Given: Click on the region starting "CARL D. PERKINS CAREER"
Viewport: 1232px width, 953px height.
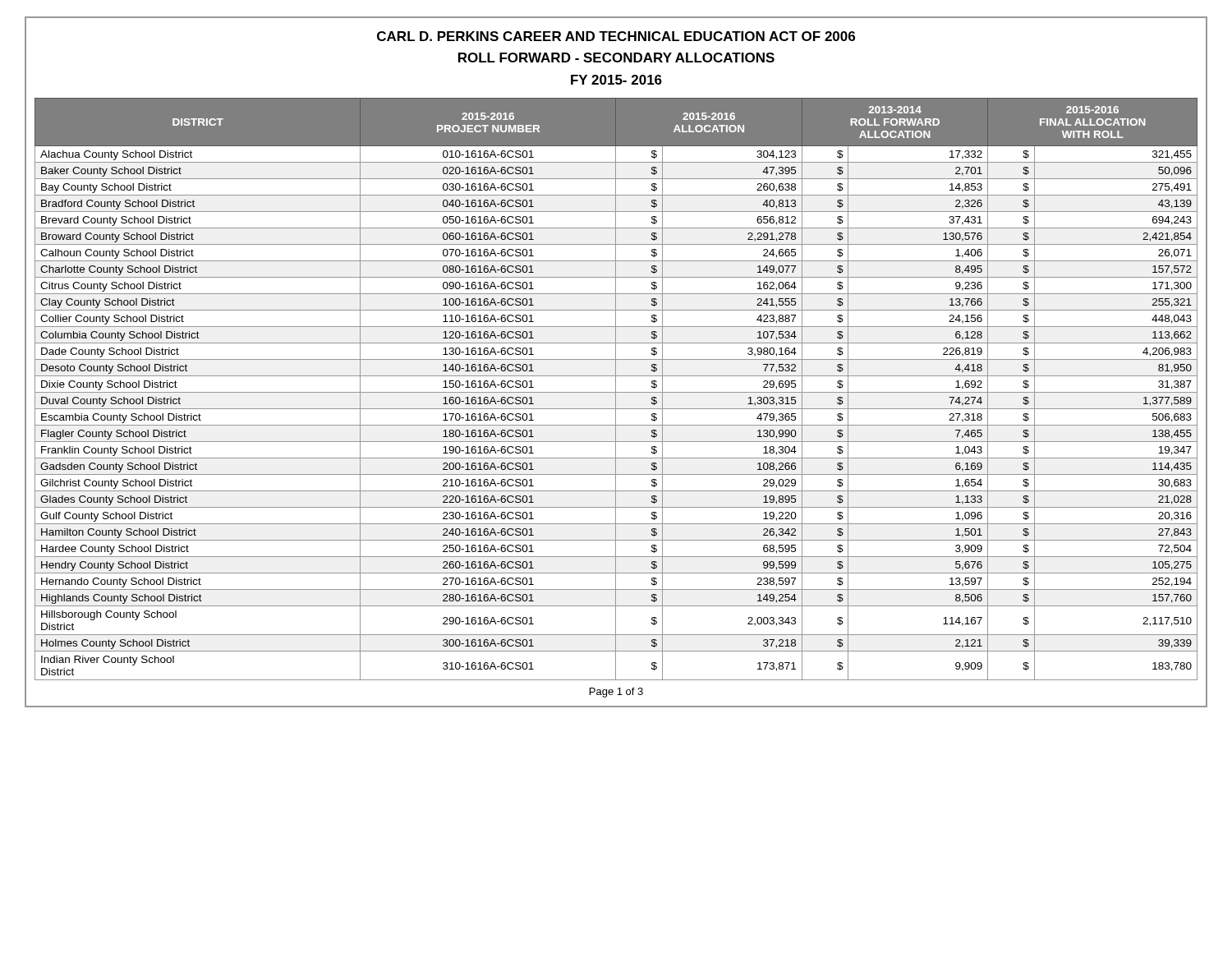Looking at the screenshot, I should [616, 58].
